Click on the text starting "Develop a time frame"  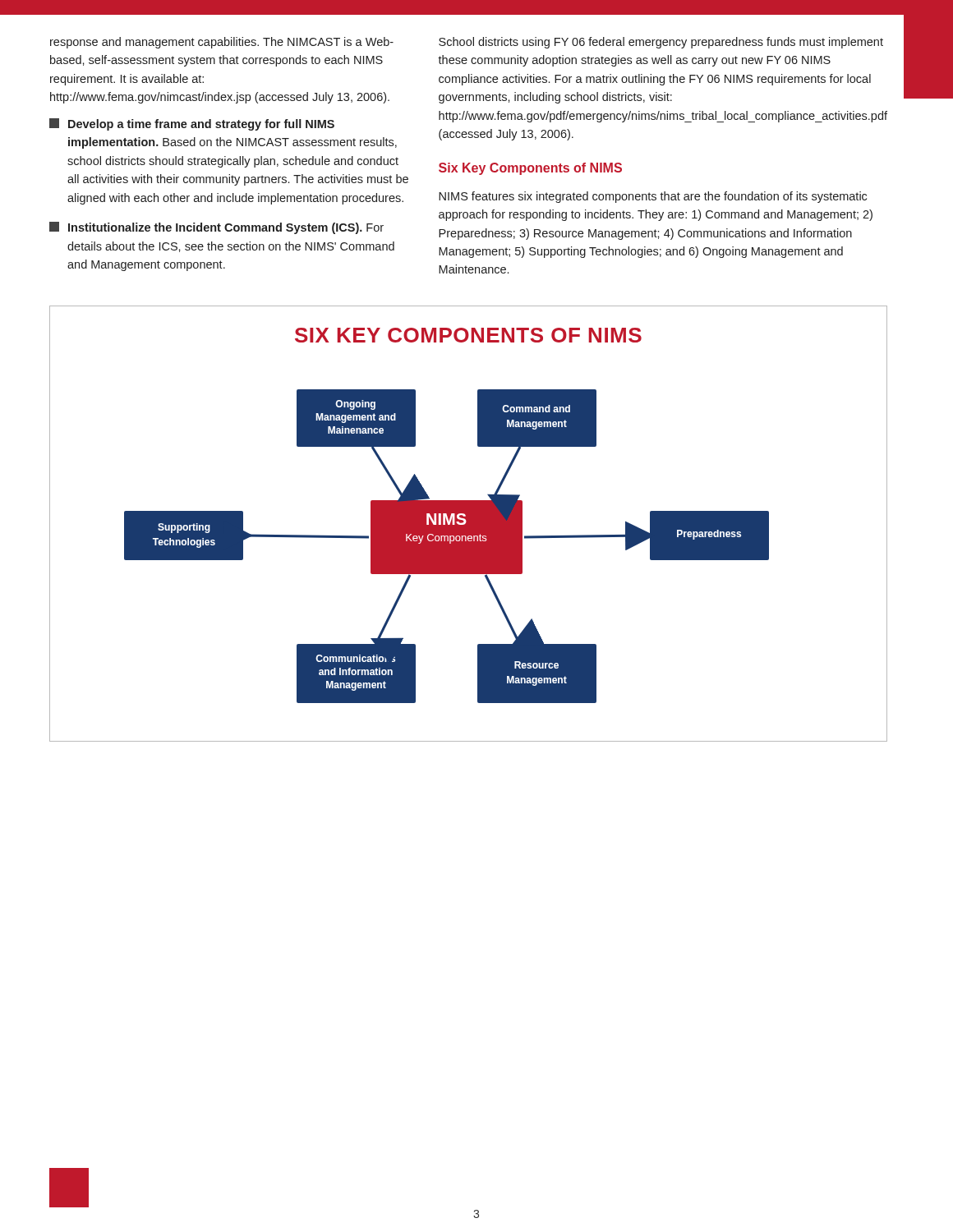[229, 161]
